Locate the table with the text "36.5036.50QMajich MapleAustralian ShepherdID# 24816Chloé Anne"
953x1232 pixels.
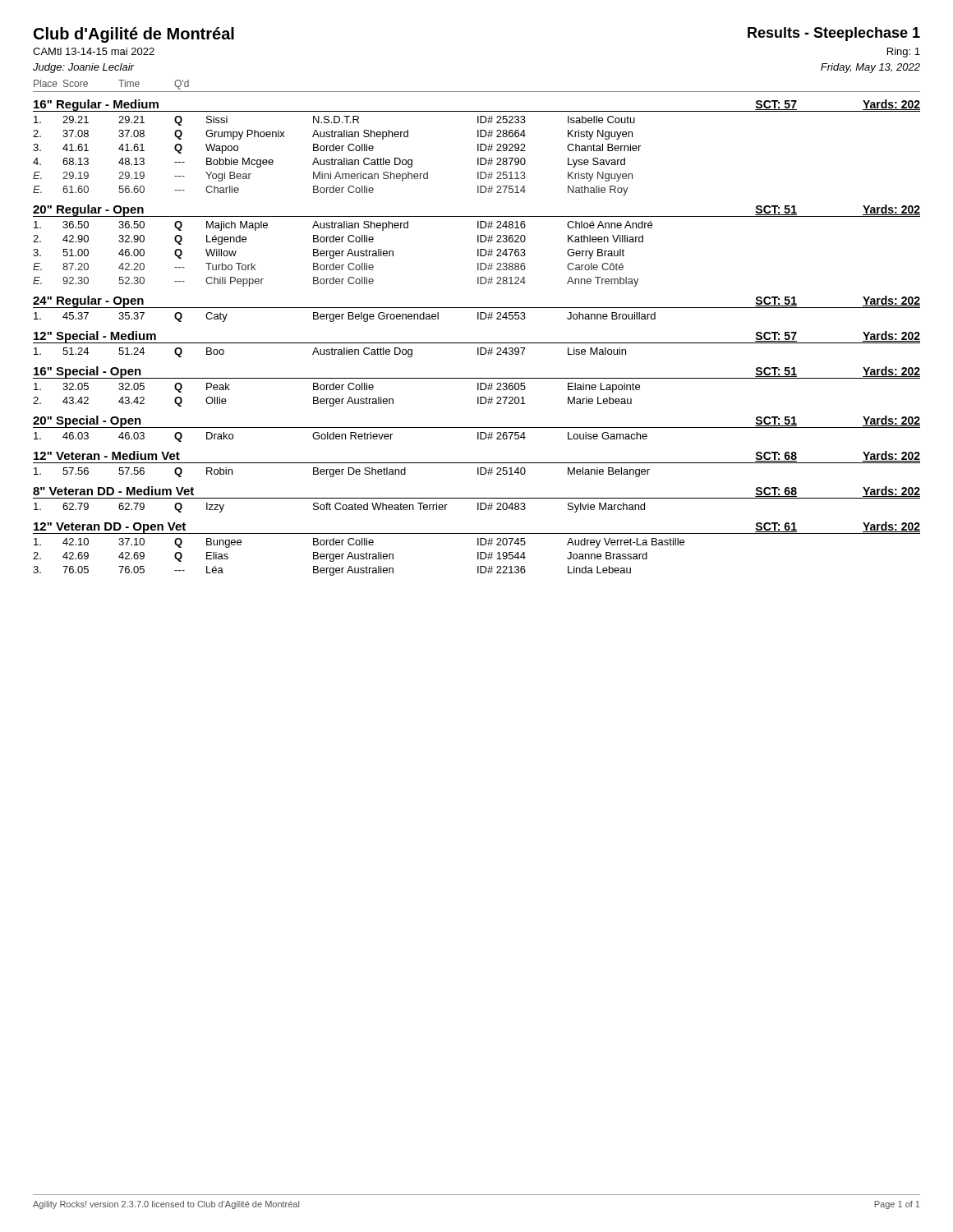pos(476,253)
